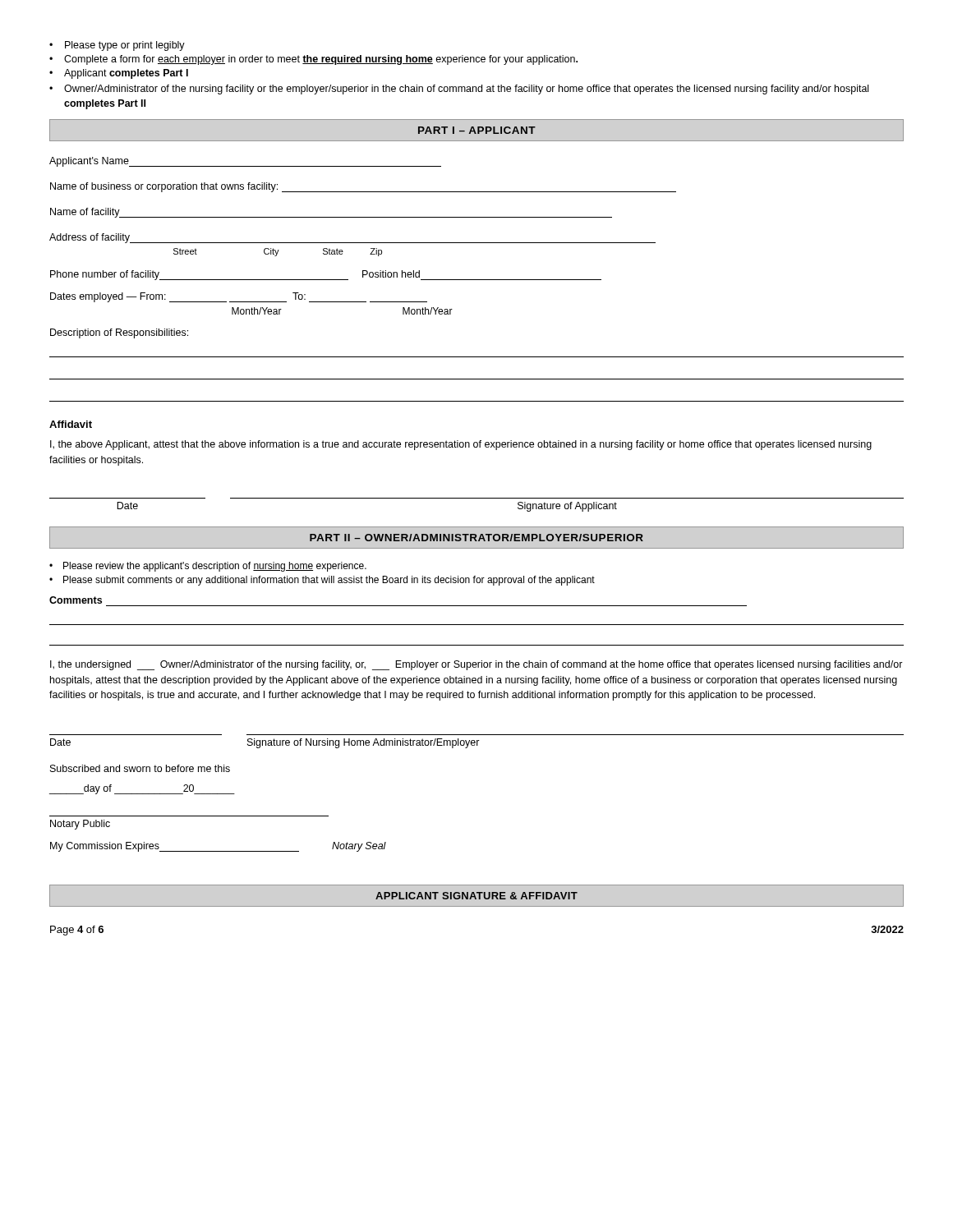Click on the text that reads "______day of ____________20_______"
The height and width of the screenshot is (1232, 953).
tap(142, 788)
